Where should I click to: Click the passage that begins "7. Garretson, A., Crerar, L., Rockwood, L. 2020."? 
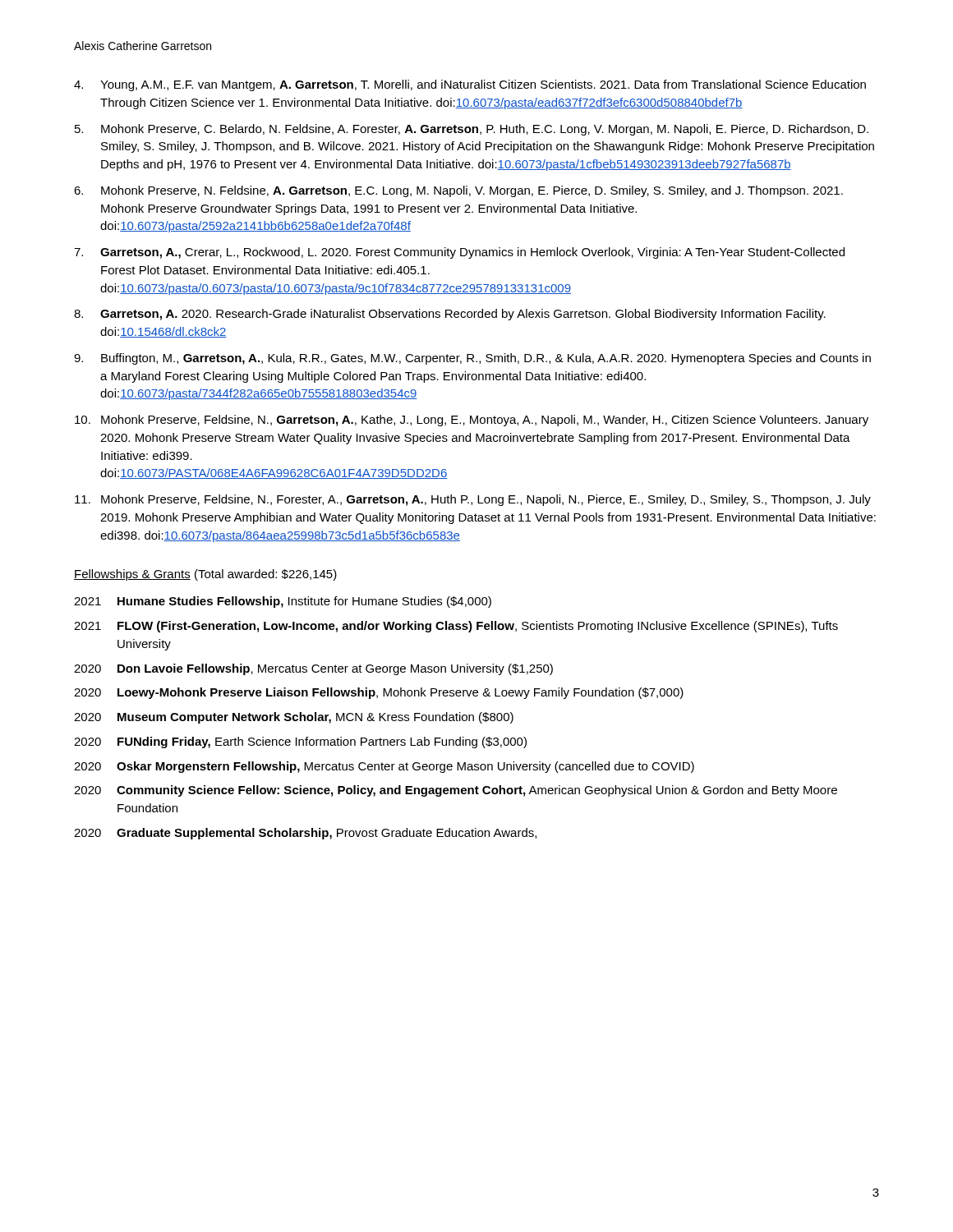(459, 253)
